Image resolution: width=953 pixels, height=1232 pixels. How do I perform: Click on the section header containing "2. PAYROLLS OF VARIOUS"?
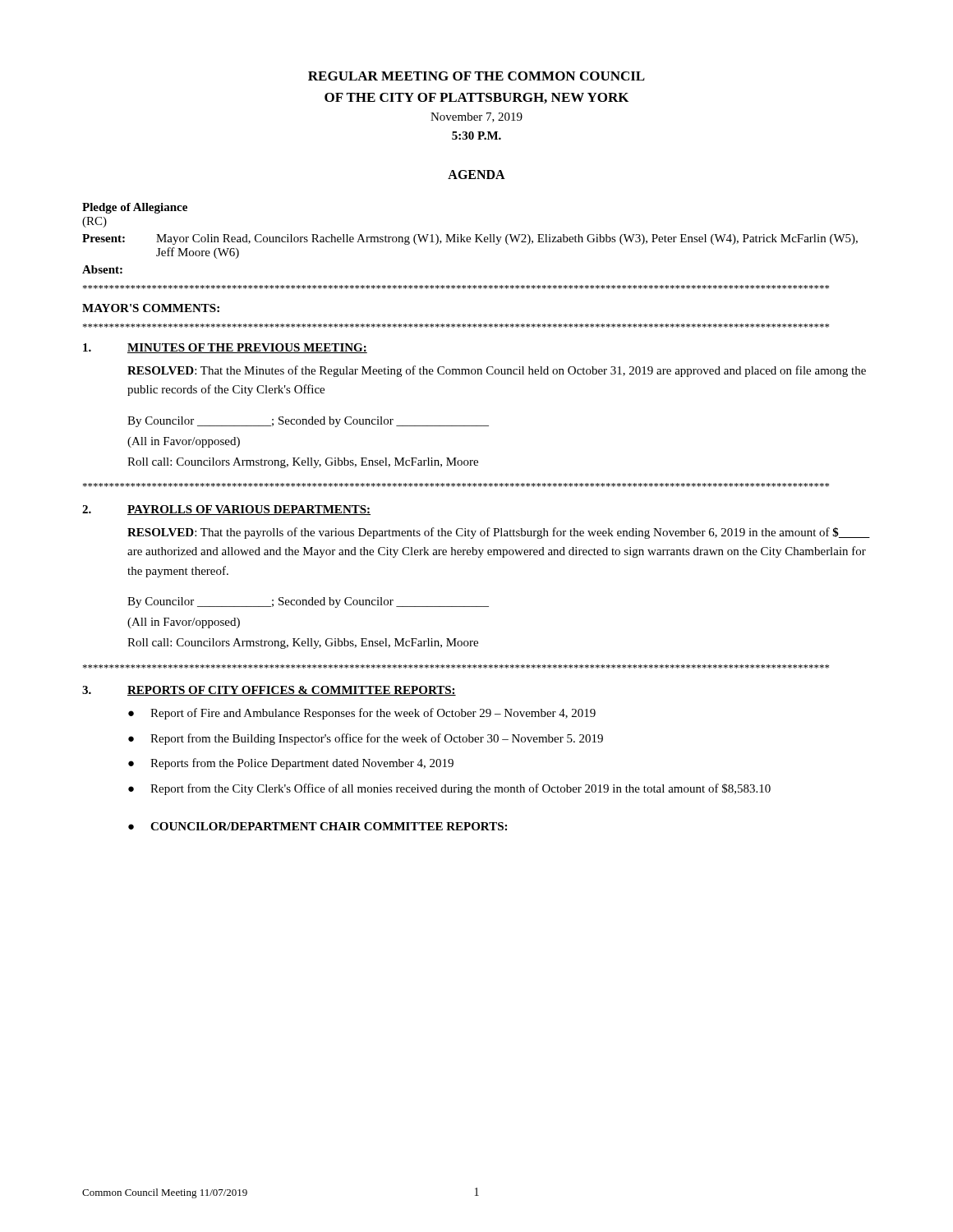226,510
